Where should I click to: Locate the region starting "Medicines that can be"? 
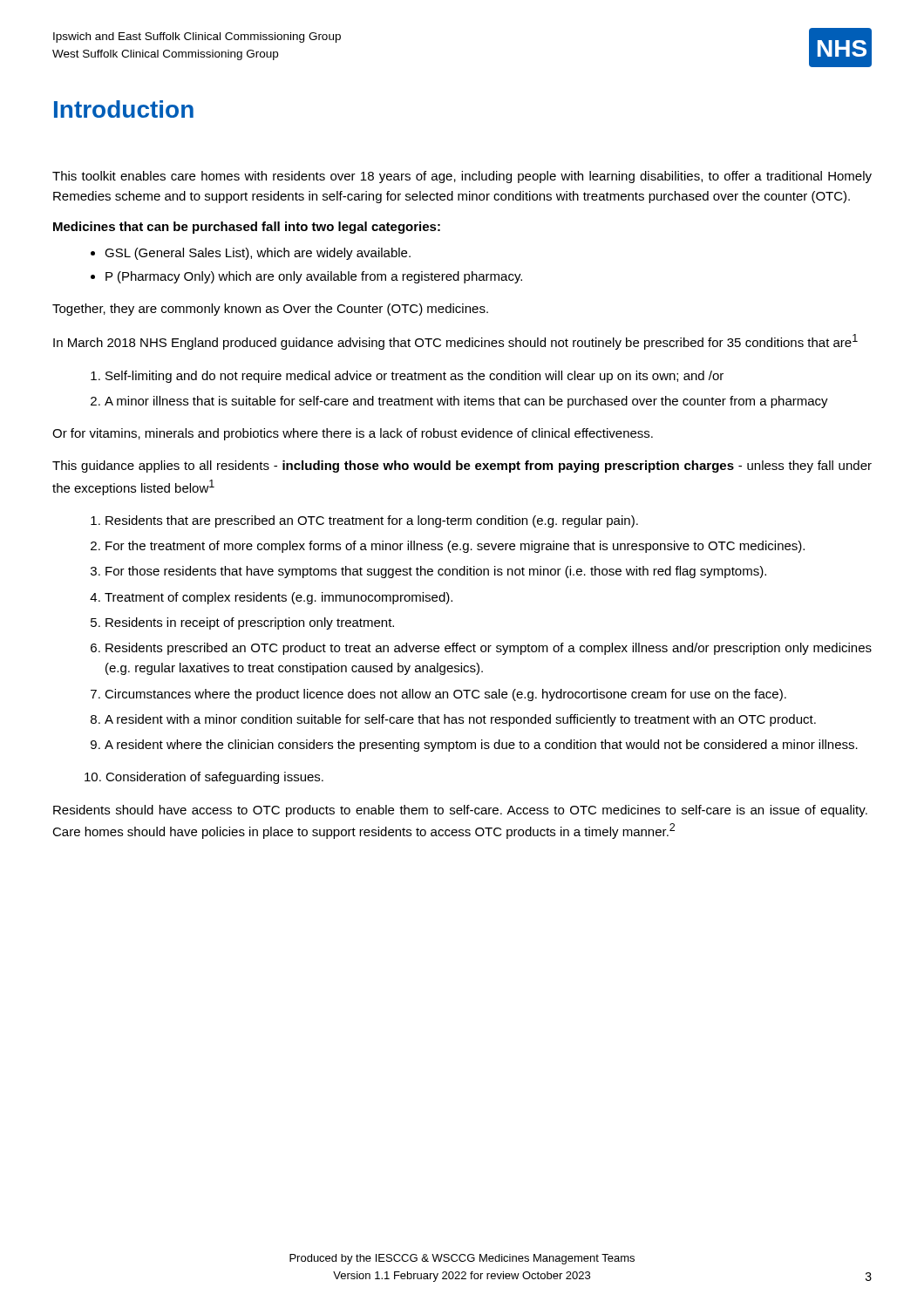coord(247,226)
